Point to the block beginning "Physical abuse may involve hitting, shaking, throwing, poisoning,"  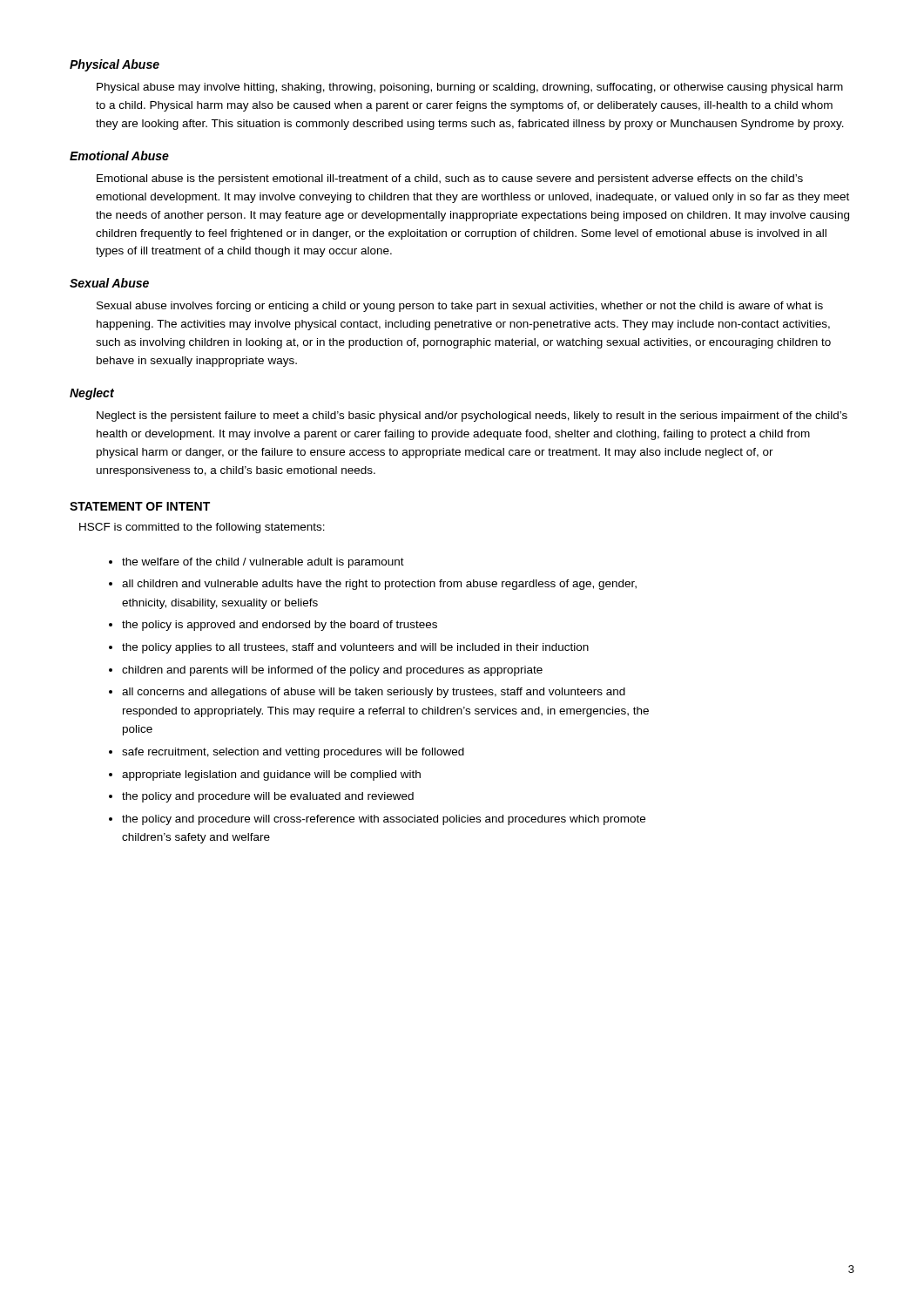point(470,105)
